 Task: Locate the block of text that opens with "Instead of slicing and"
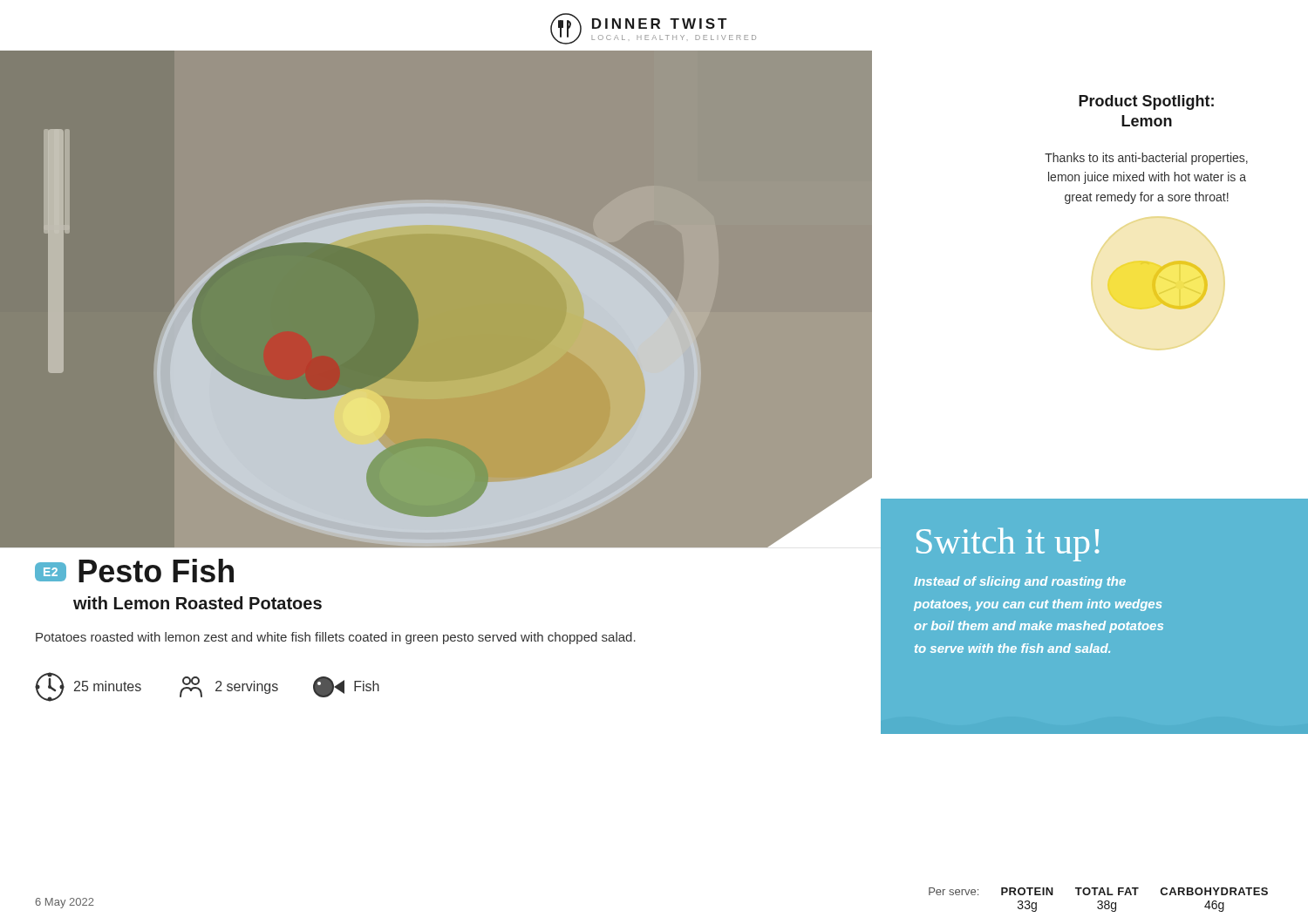pos(1039,614)
